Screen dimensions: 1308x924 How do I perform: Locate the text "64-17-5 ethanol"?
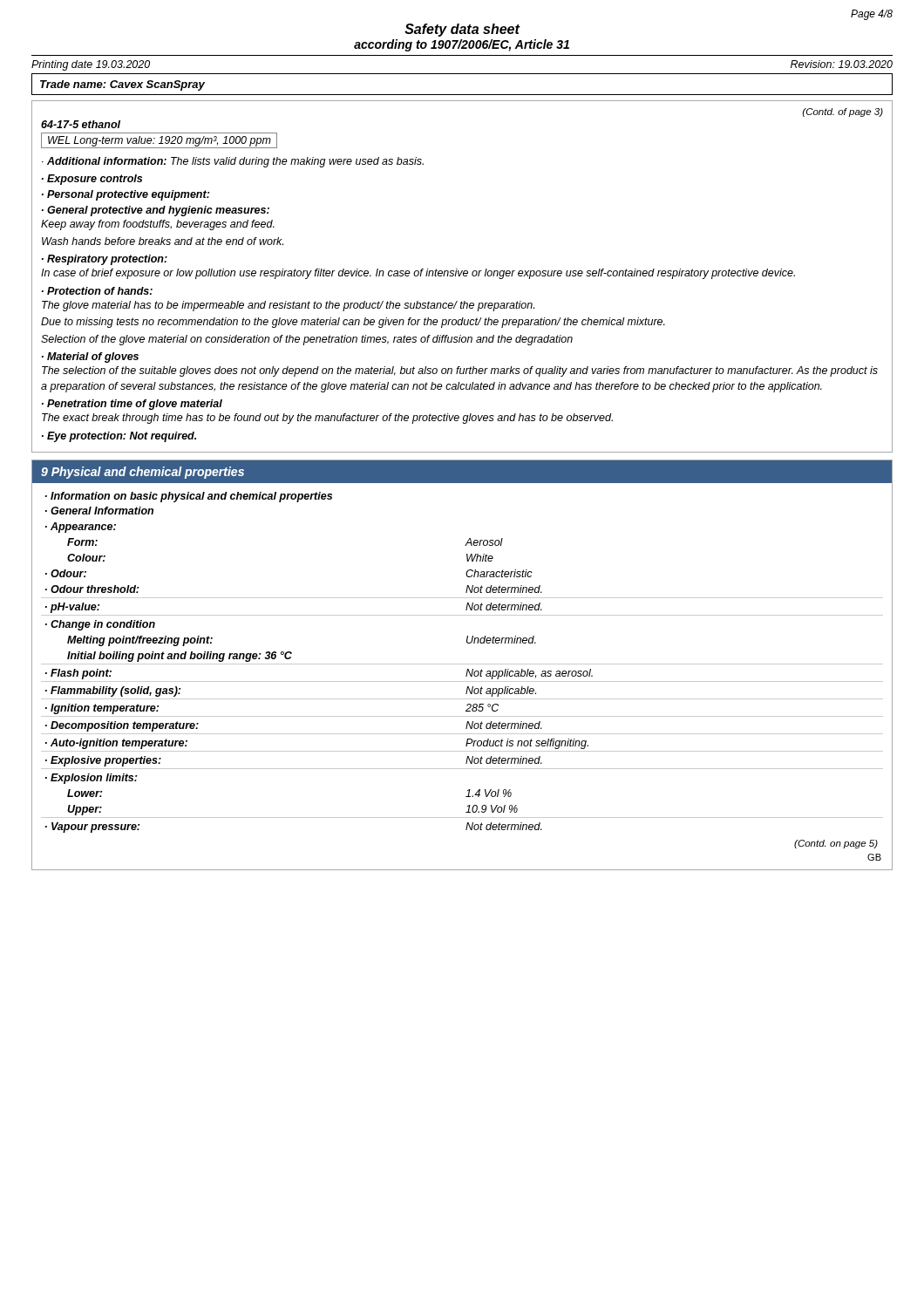click(81, 125)
